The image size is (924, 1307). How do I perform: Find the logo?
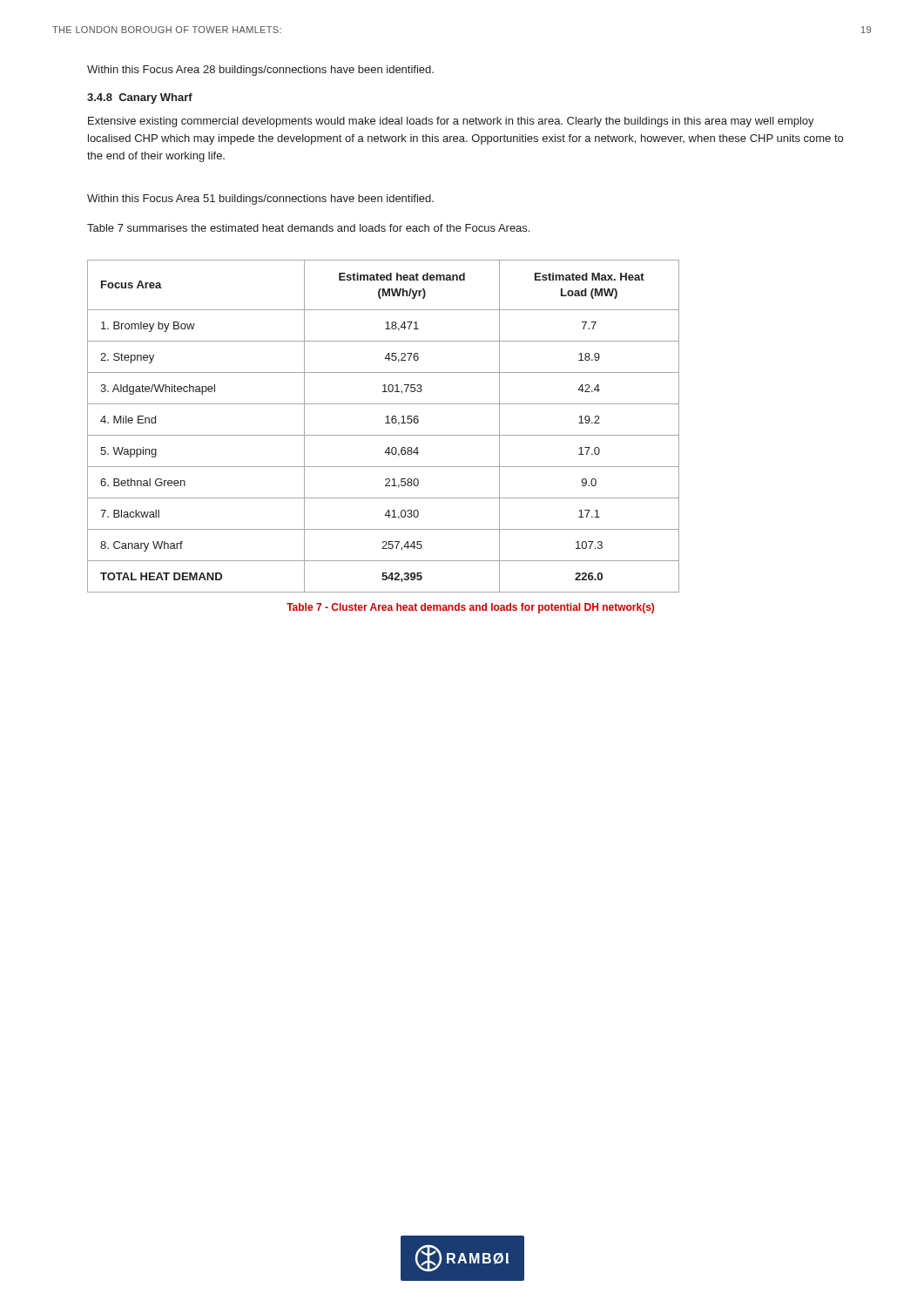pyautogui.click(x=462, y=1258)
